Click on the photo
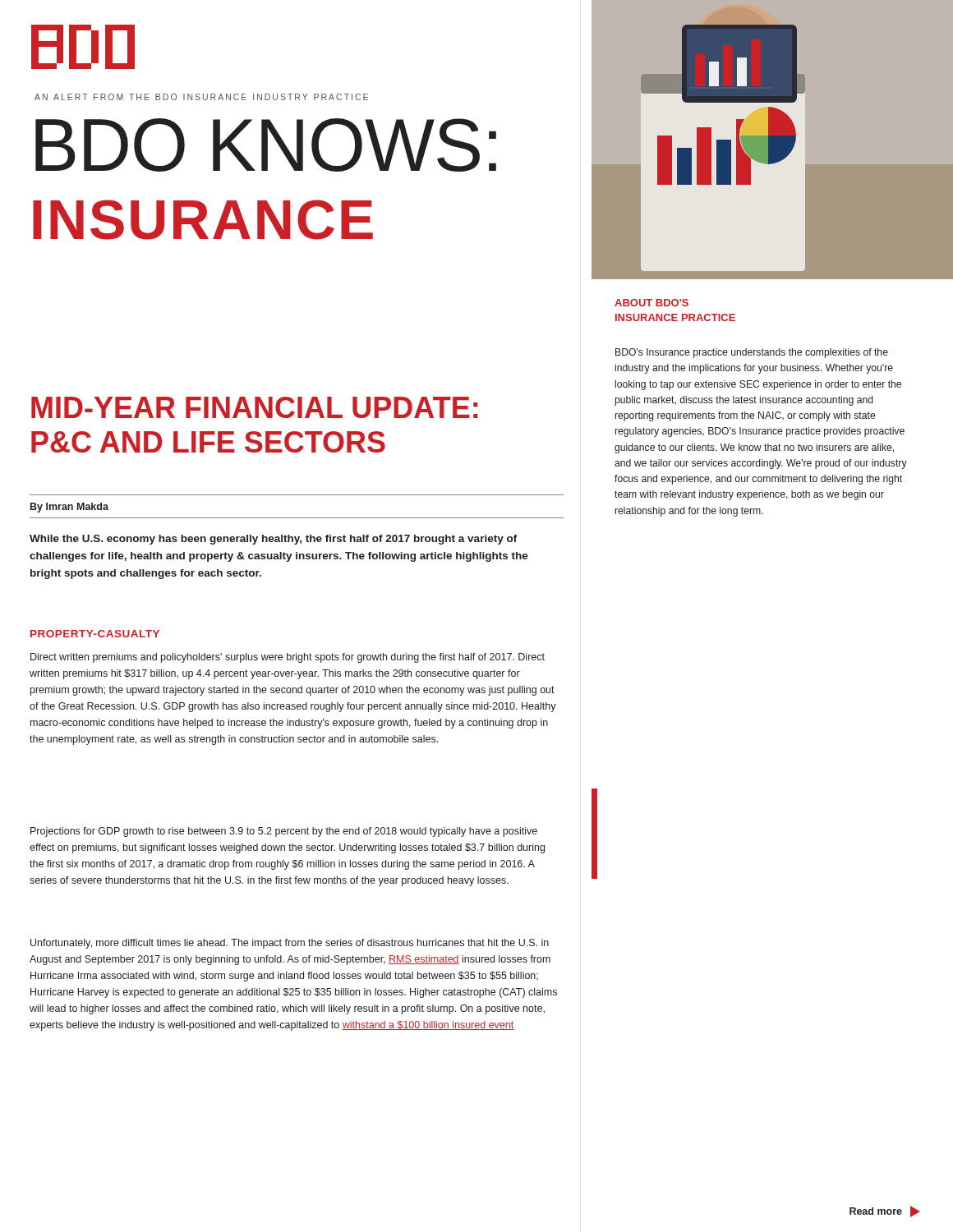 (772, 140)
